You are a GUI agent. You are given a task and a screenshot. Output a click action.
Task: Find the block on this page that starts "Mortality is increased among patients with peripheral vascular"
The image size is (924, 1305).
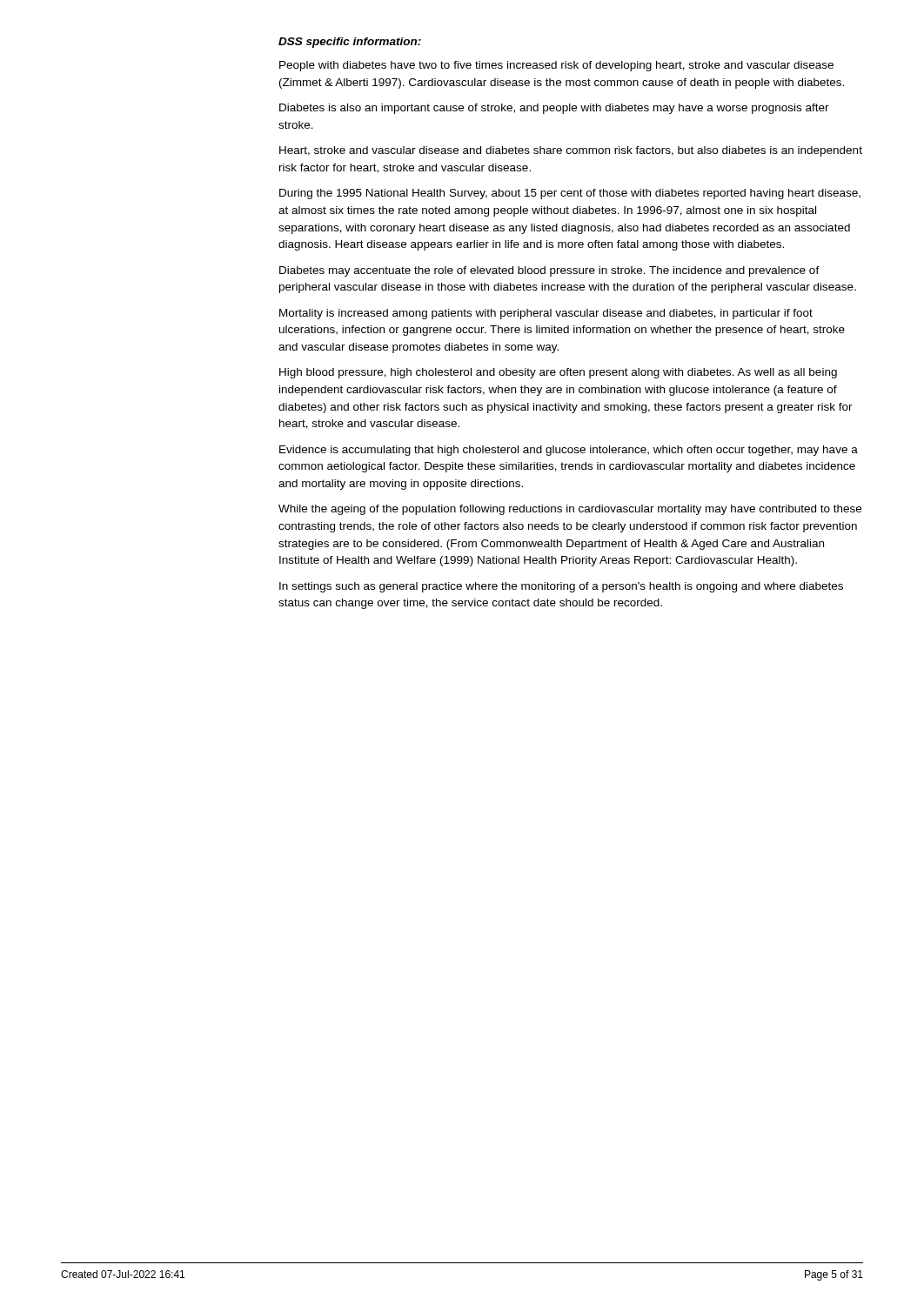(562, 330)
